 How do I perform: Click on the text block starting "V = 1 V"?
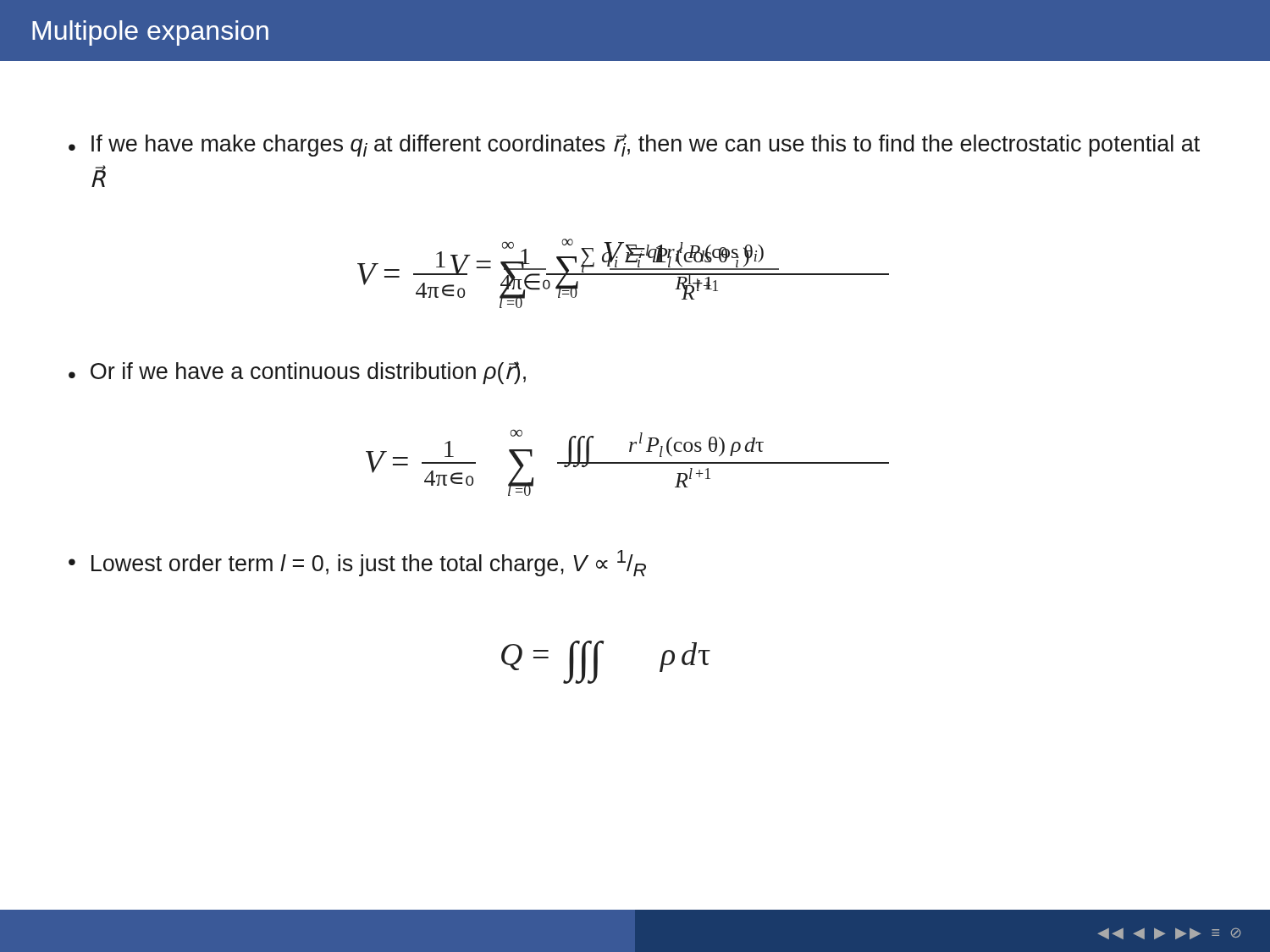point(635,274)
